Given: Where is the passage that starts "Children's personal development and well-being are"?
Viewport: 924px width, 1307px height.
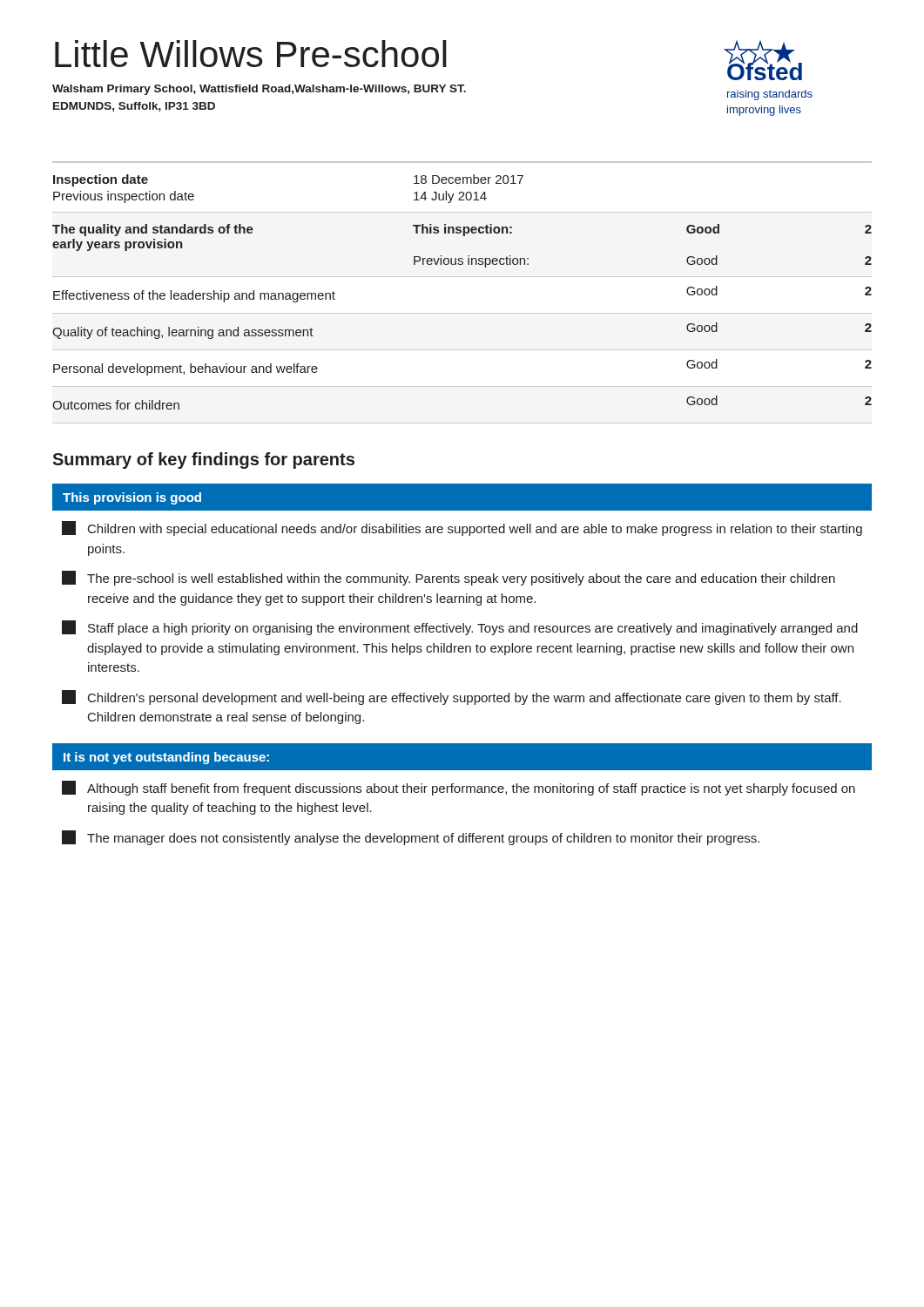Looking at the screenshot, I should pyautogui.click(x=466, y=707).
